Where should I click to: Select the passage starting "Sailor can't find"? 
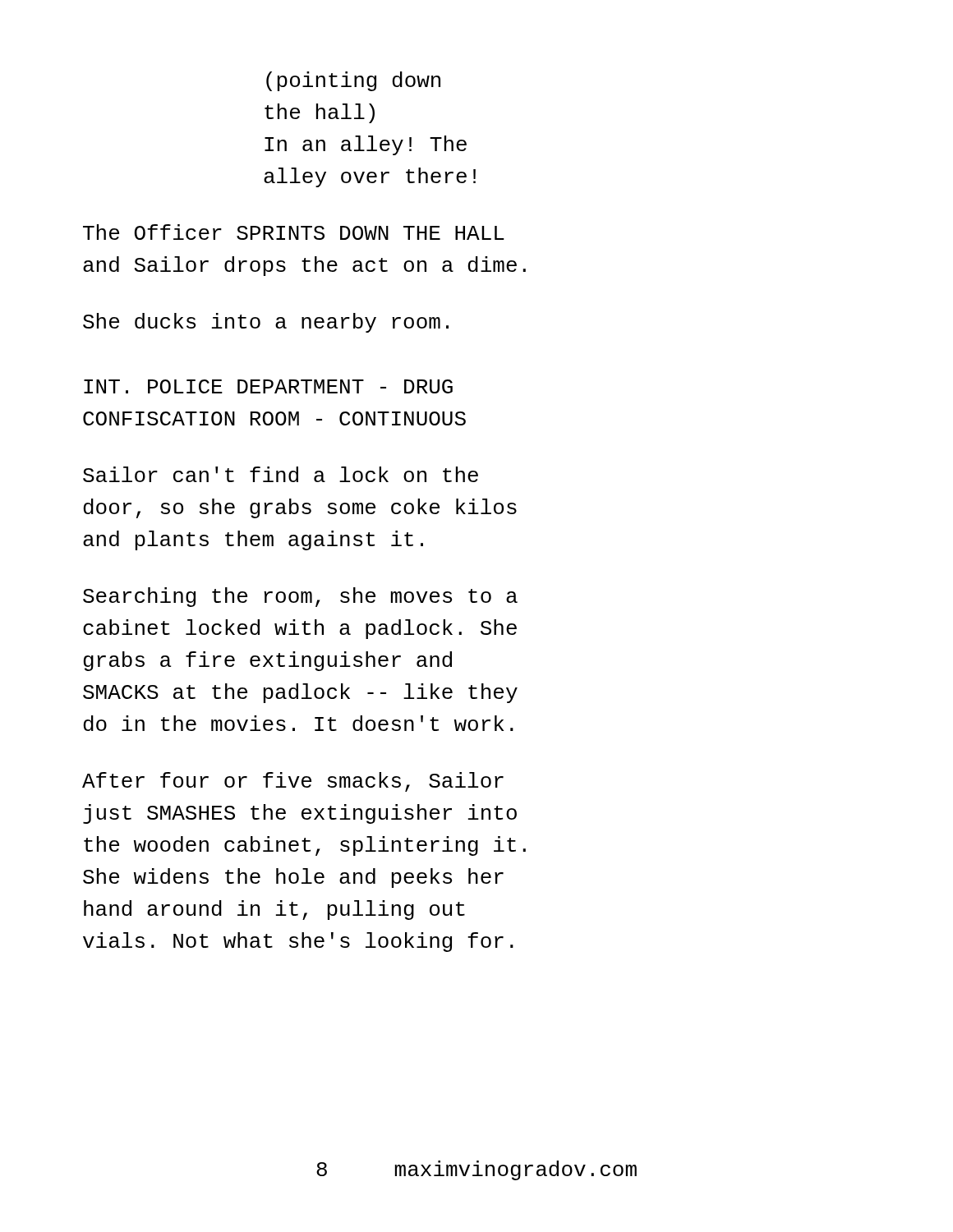point(300,508)
